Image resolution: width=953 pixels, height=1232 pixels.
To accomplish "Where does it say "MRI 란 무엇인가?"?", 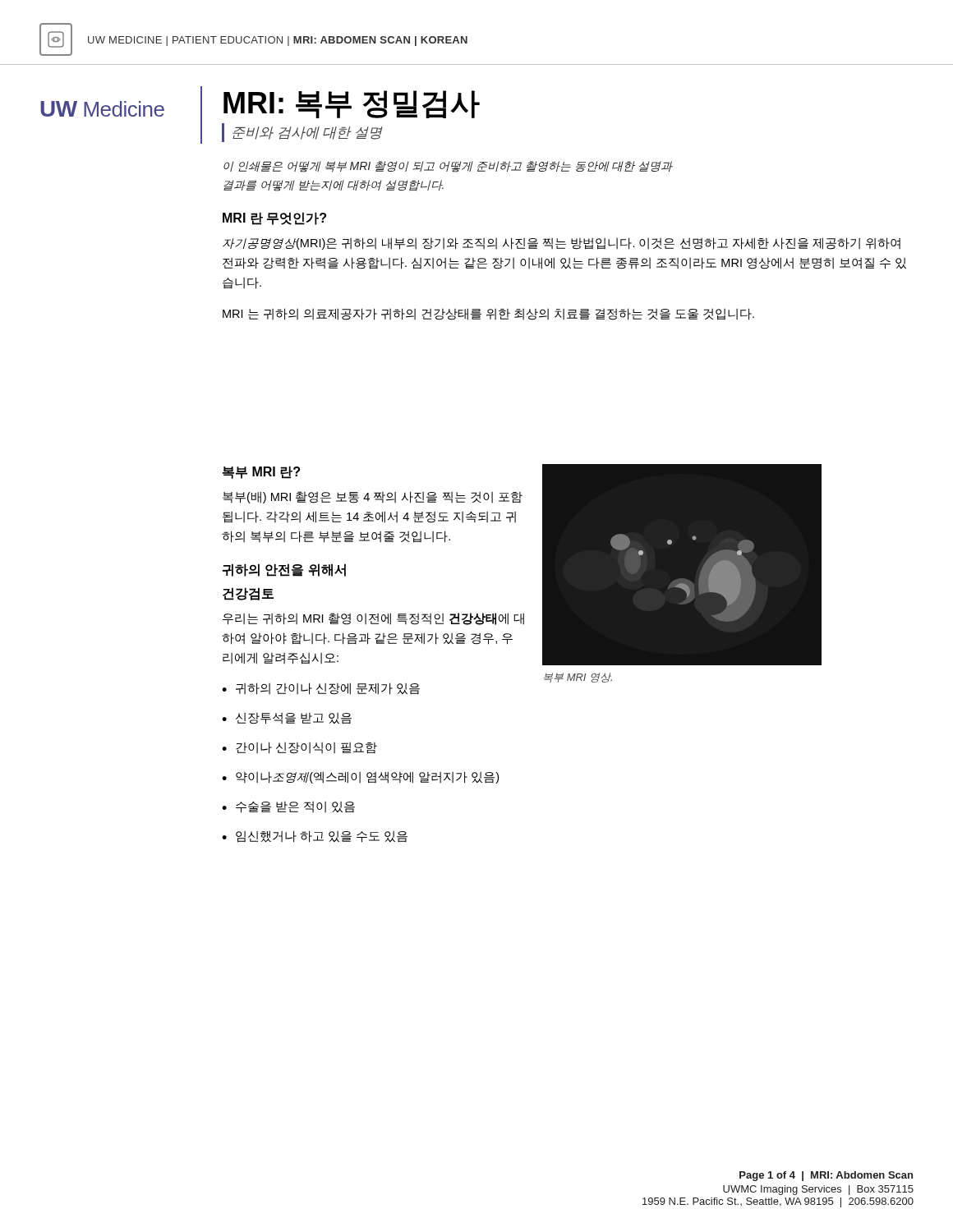I will click(x=274, y=218).
